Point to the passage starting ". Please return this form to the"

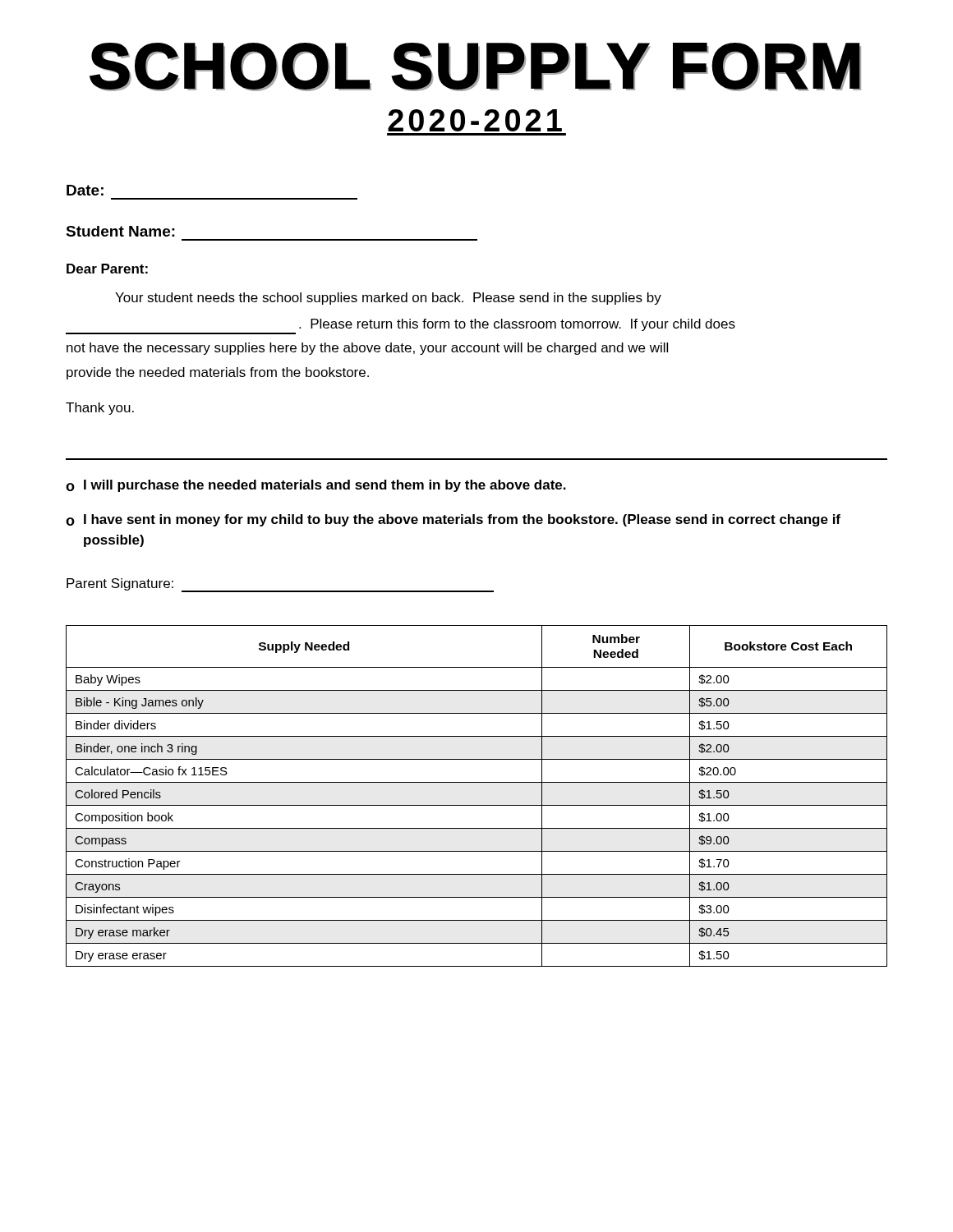point(400,325)
